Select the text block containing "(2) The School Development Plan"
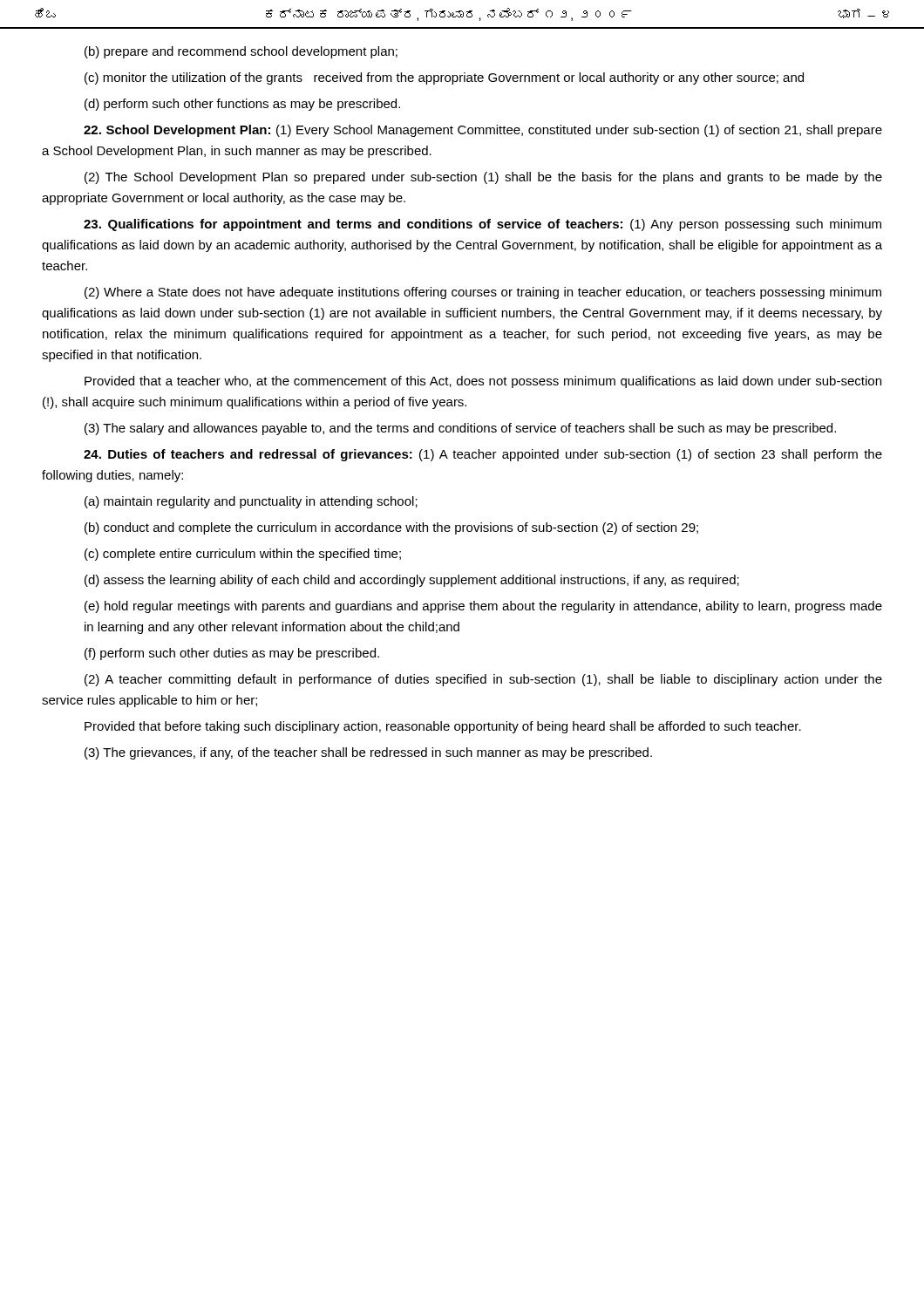The height and width of the screenshot is (1308, 924). click(x=462, y=187)
